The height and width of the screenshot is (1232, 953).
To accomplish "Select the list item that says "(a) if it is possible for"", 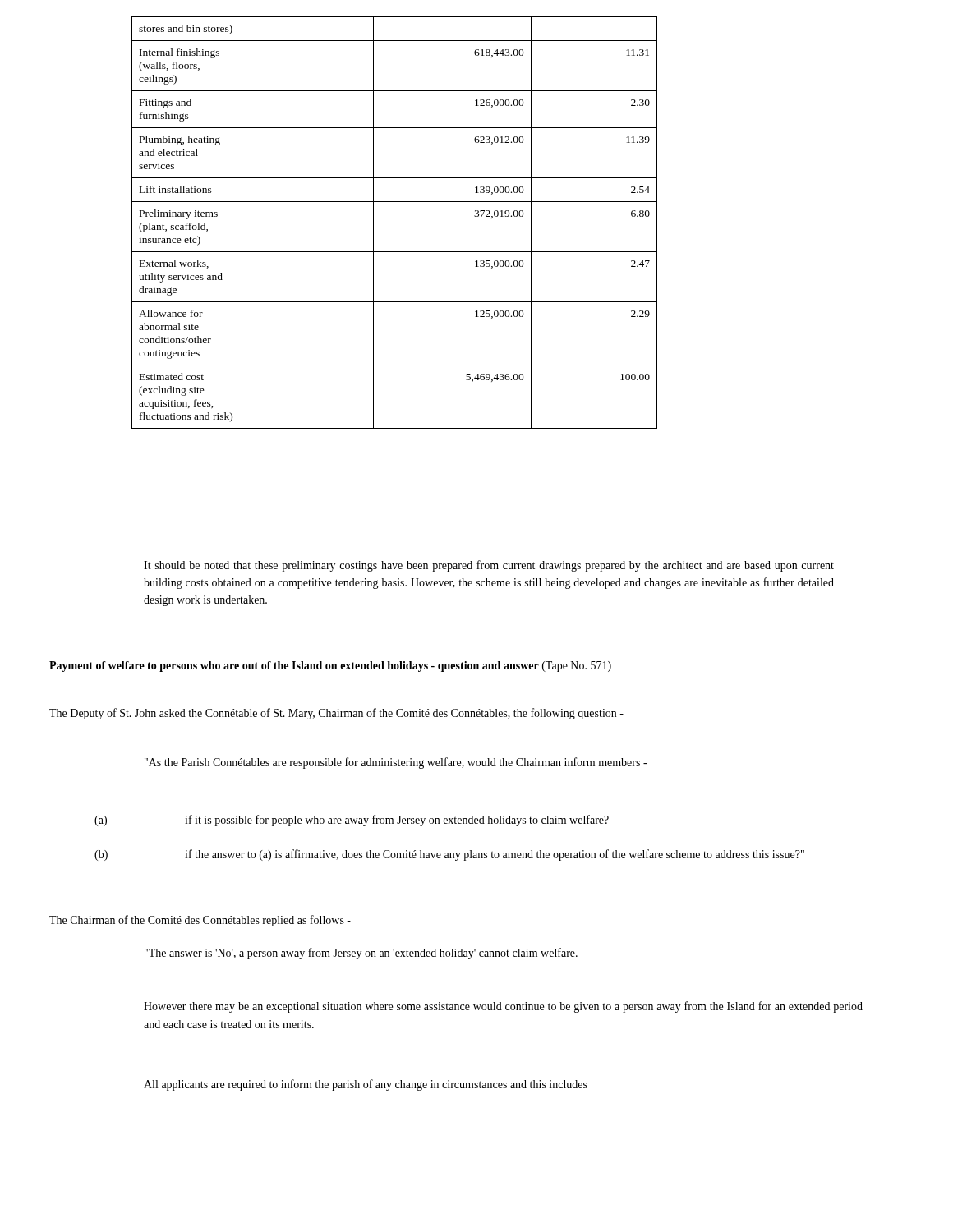I will pos(481,821).
